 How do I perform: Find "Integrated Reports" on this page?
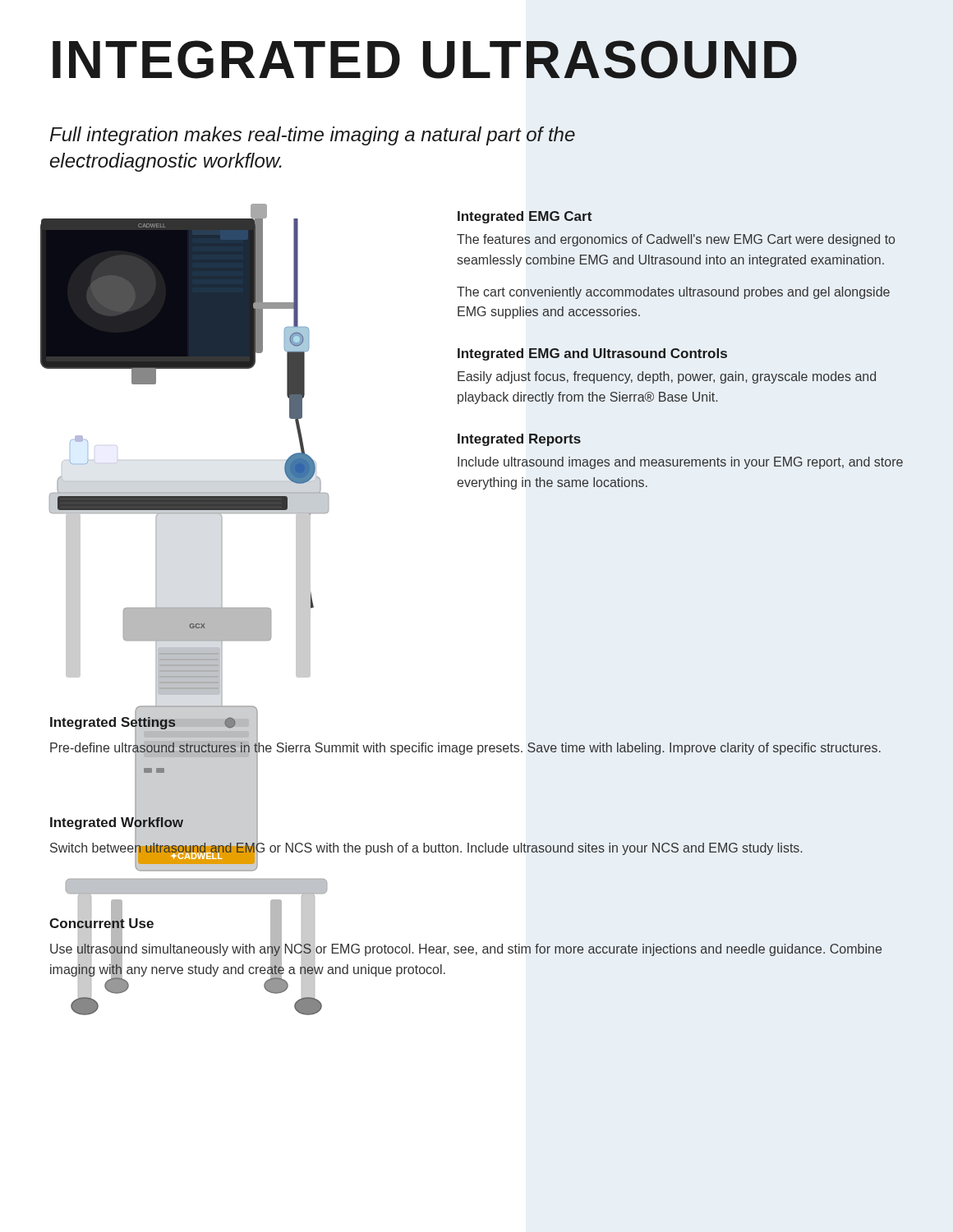pyautogui.click(x=519, y=439)
